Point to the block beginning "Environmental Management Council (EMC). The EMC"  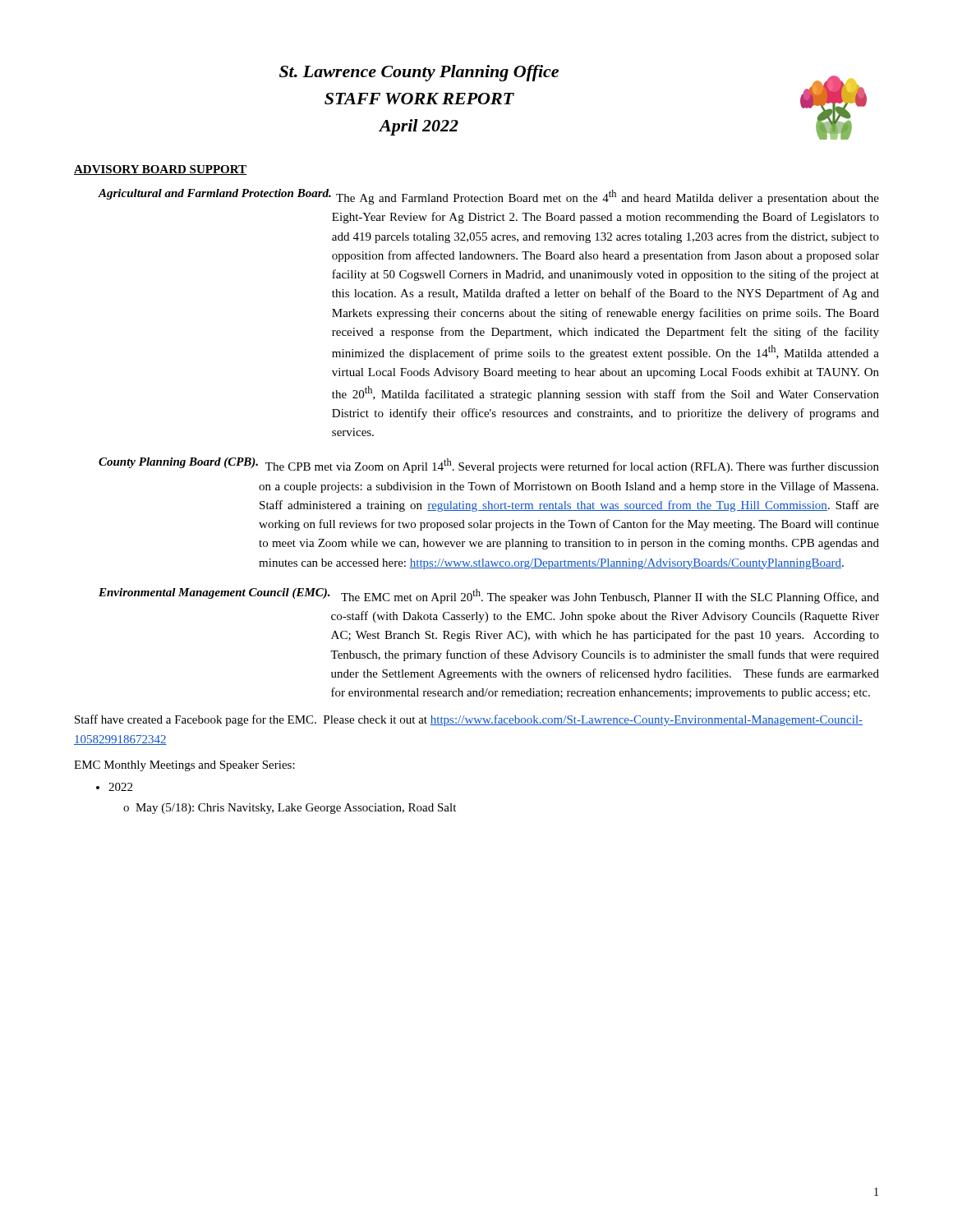coord(489,644)
